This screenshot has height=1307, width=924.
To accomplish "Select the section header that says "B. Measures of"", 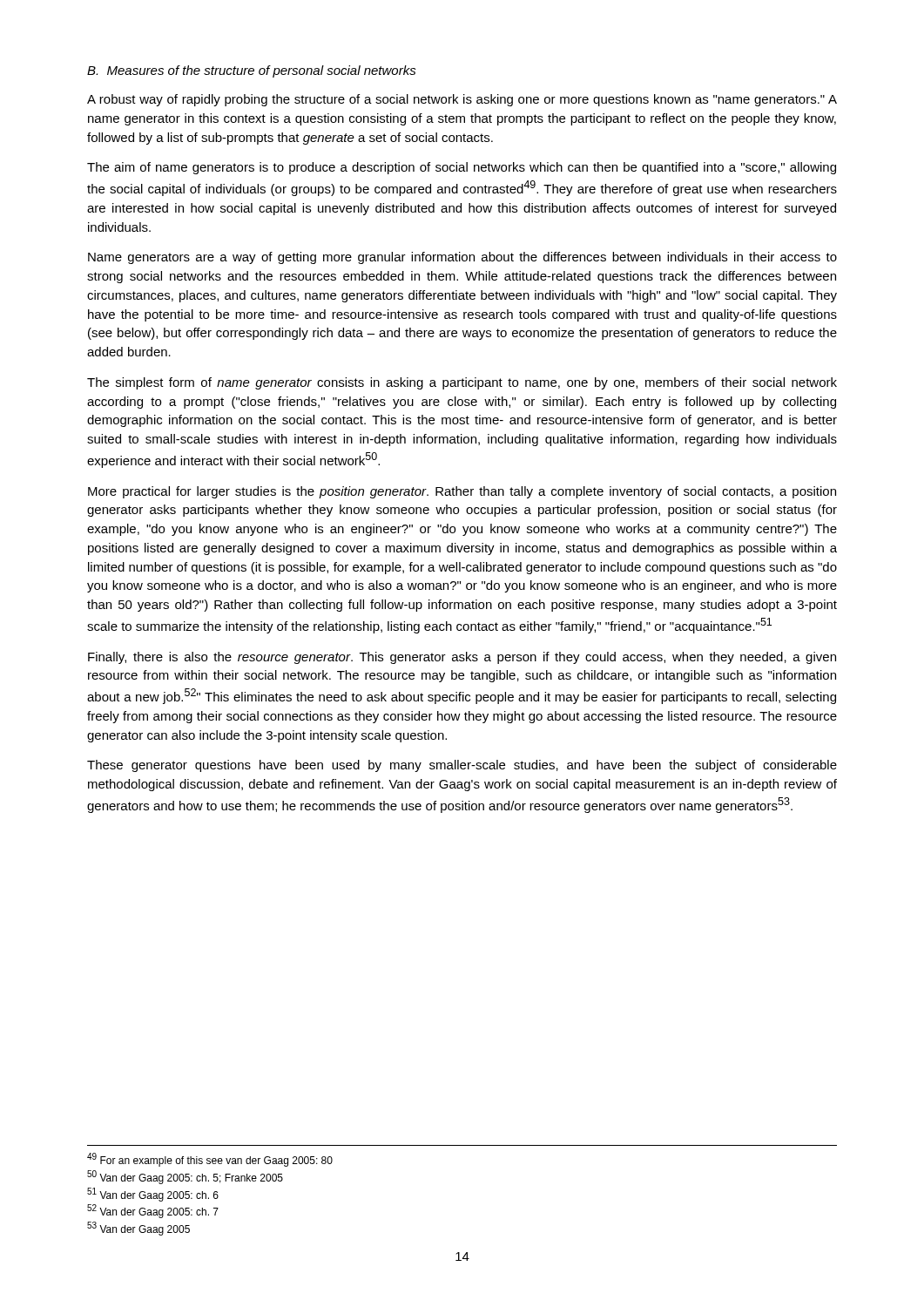I will [x=252, y=70].
